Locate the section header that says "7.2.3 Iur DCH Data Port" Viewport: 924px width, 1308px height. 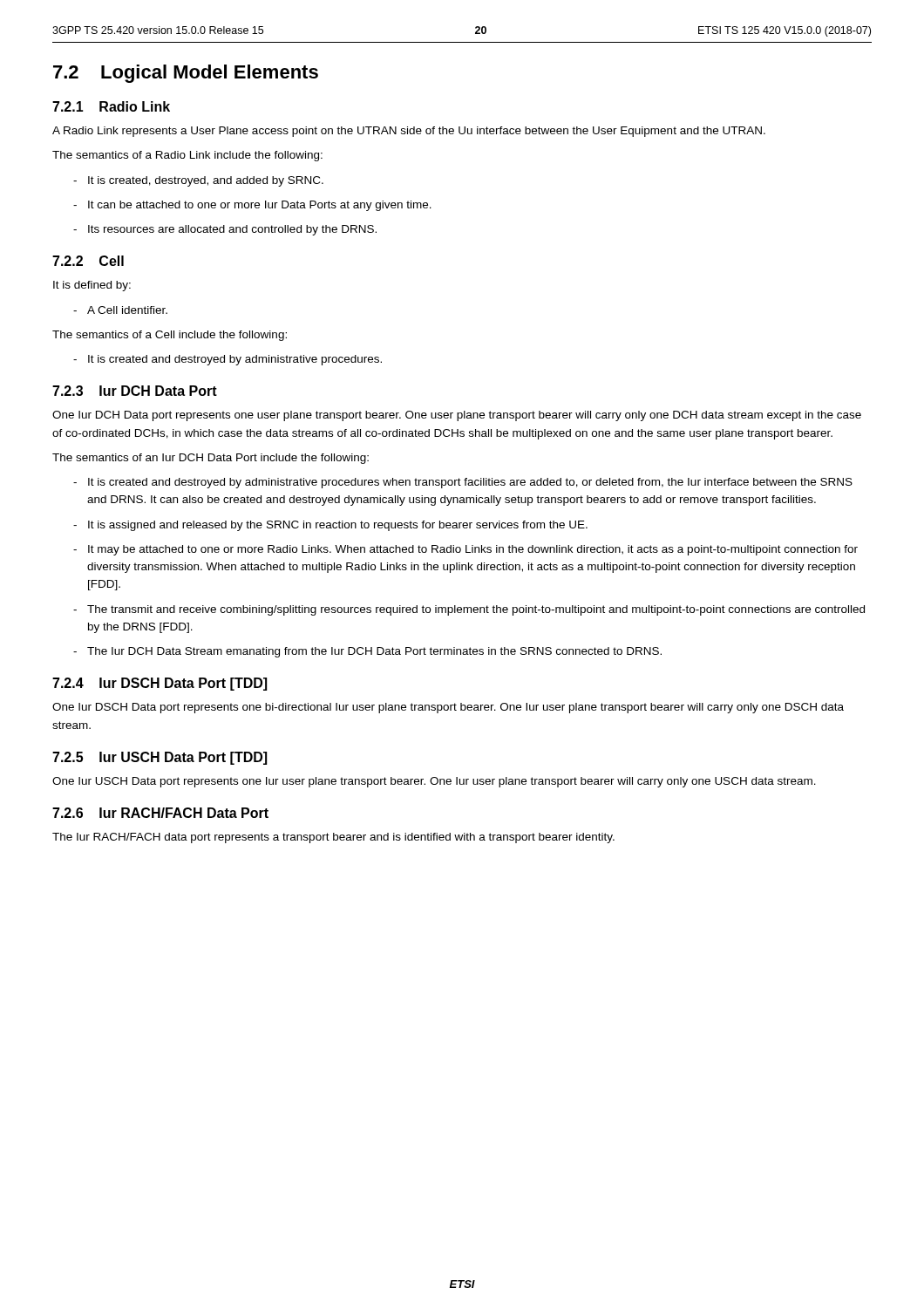135,391
